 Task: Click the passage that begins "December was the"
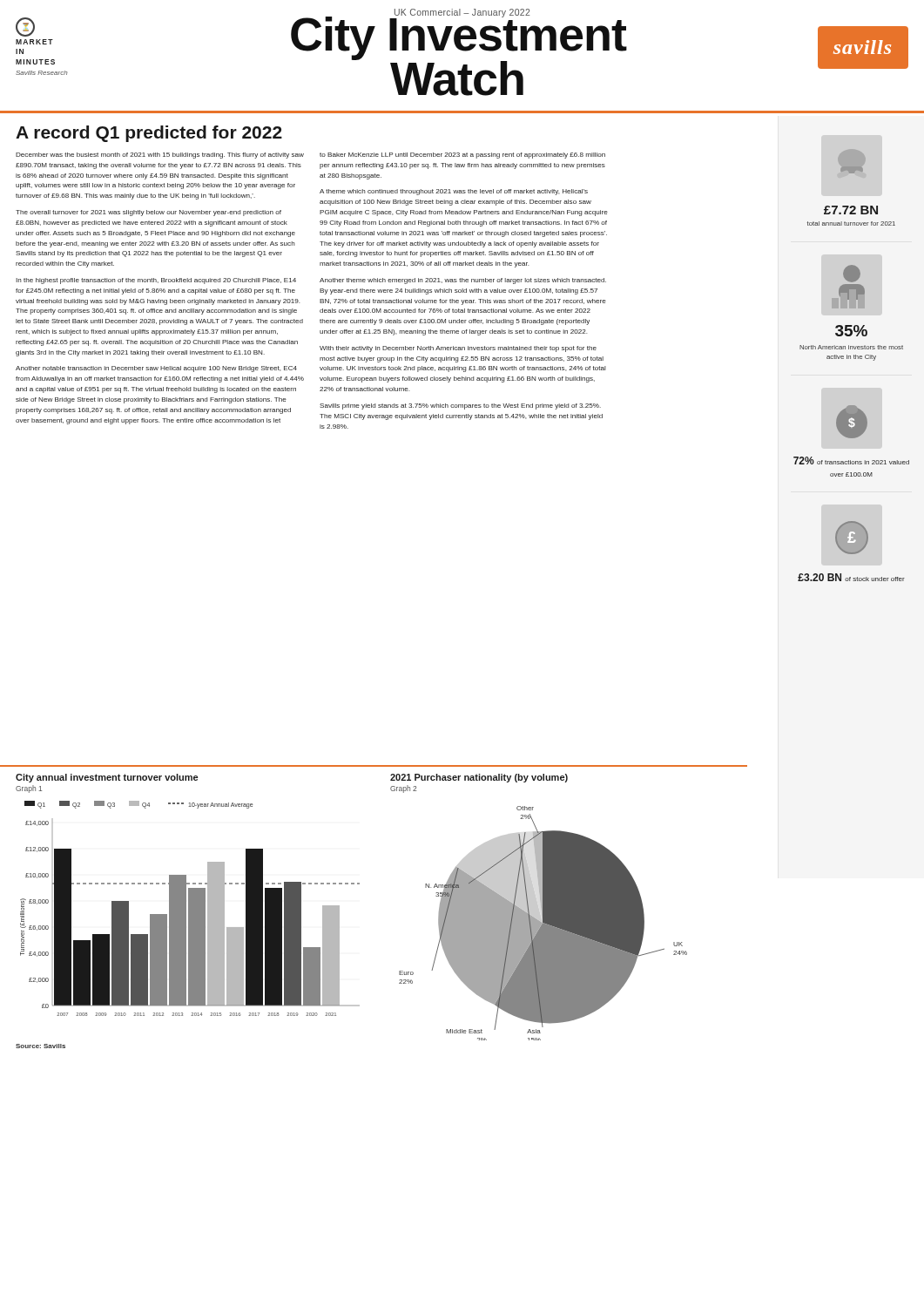point(160,175)
